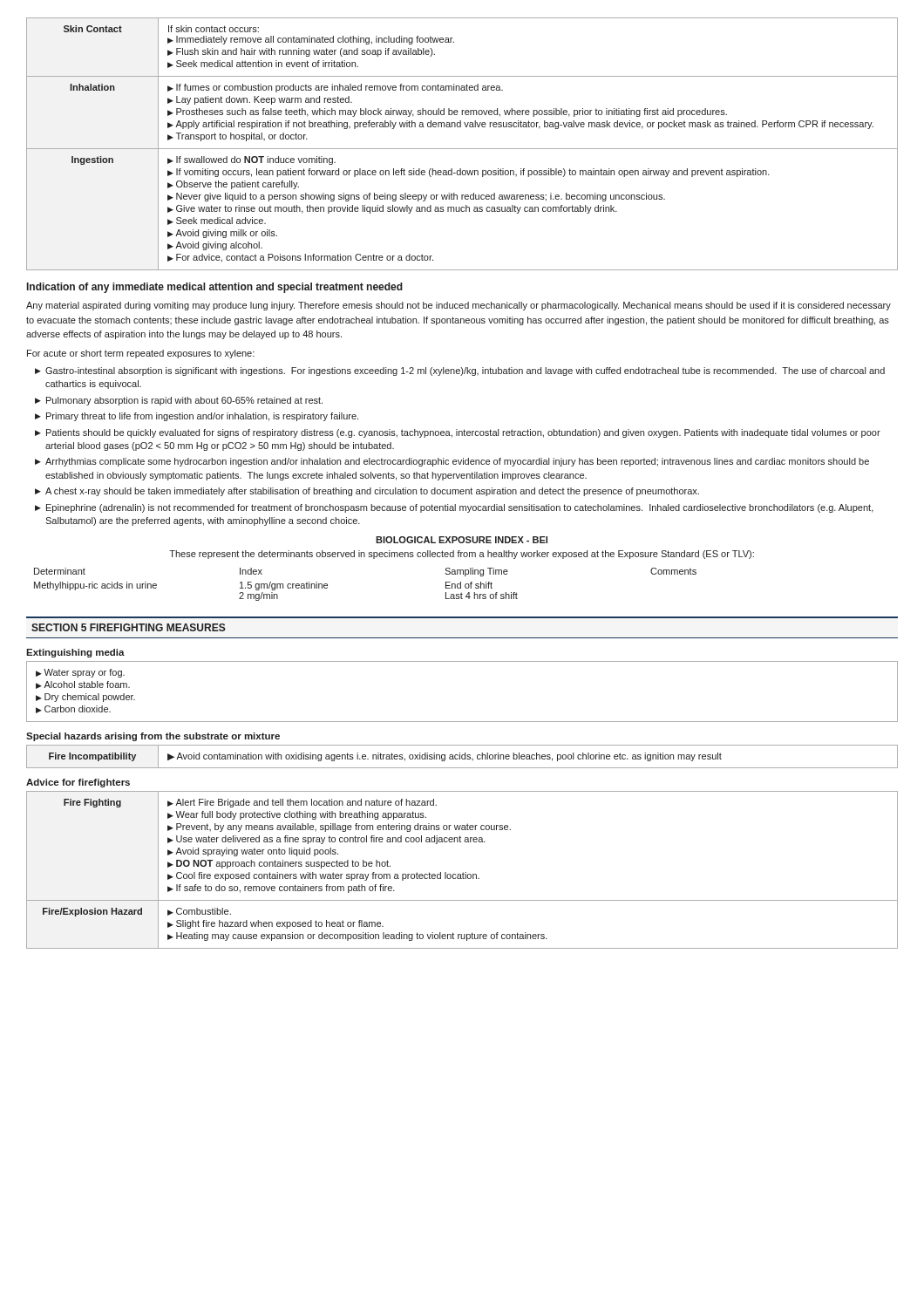
Task: Find the element starting "For acute or short term repeated exposures to"
Action: click(140, 353)
